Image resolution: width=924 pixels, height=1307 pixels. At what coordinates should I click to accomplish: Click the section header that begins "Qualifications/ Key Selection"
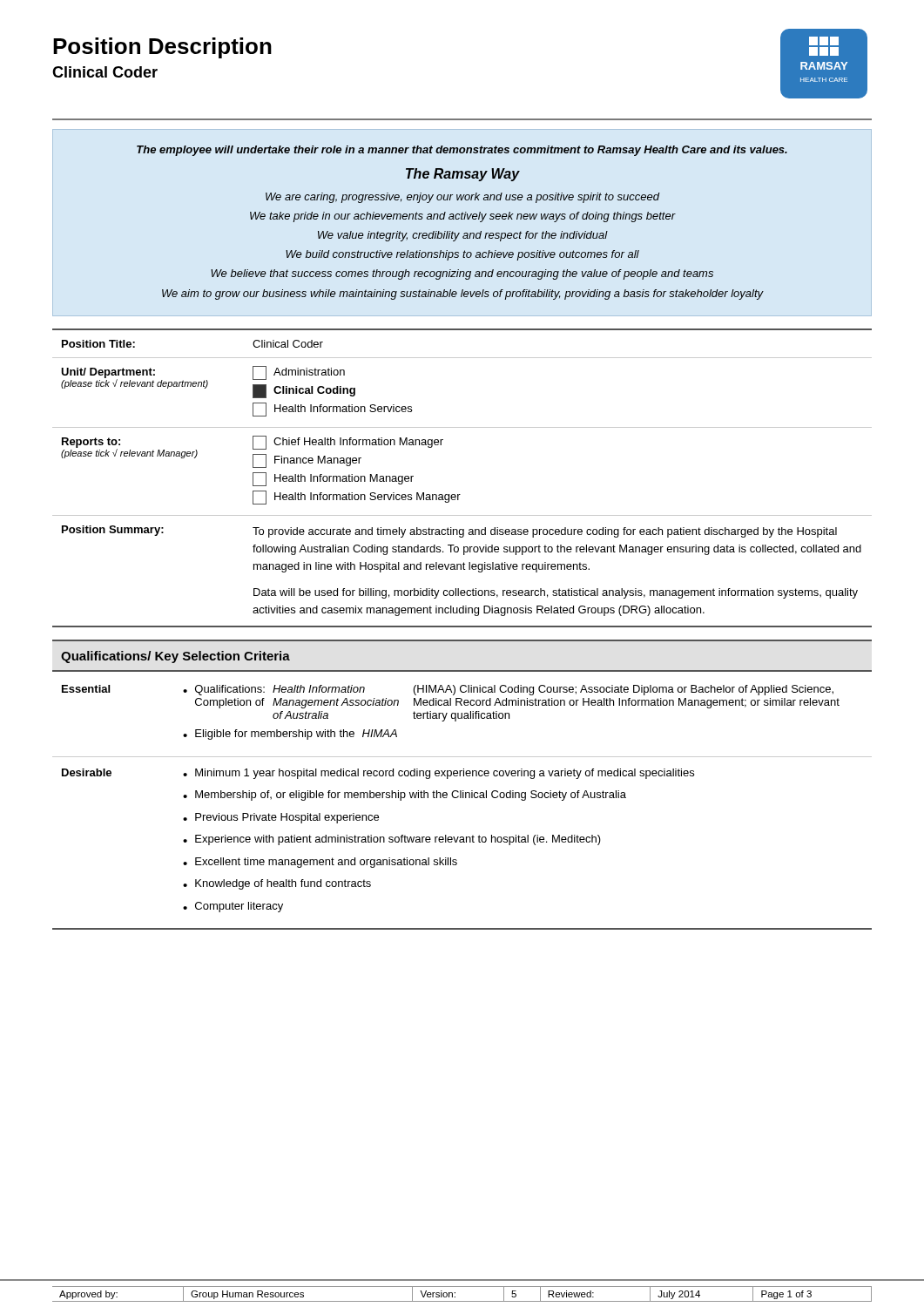pyautogui.click(x=175, y=656)
